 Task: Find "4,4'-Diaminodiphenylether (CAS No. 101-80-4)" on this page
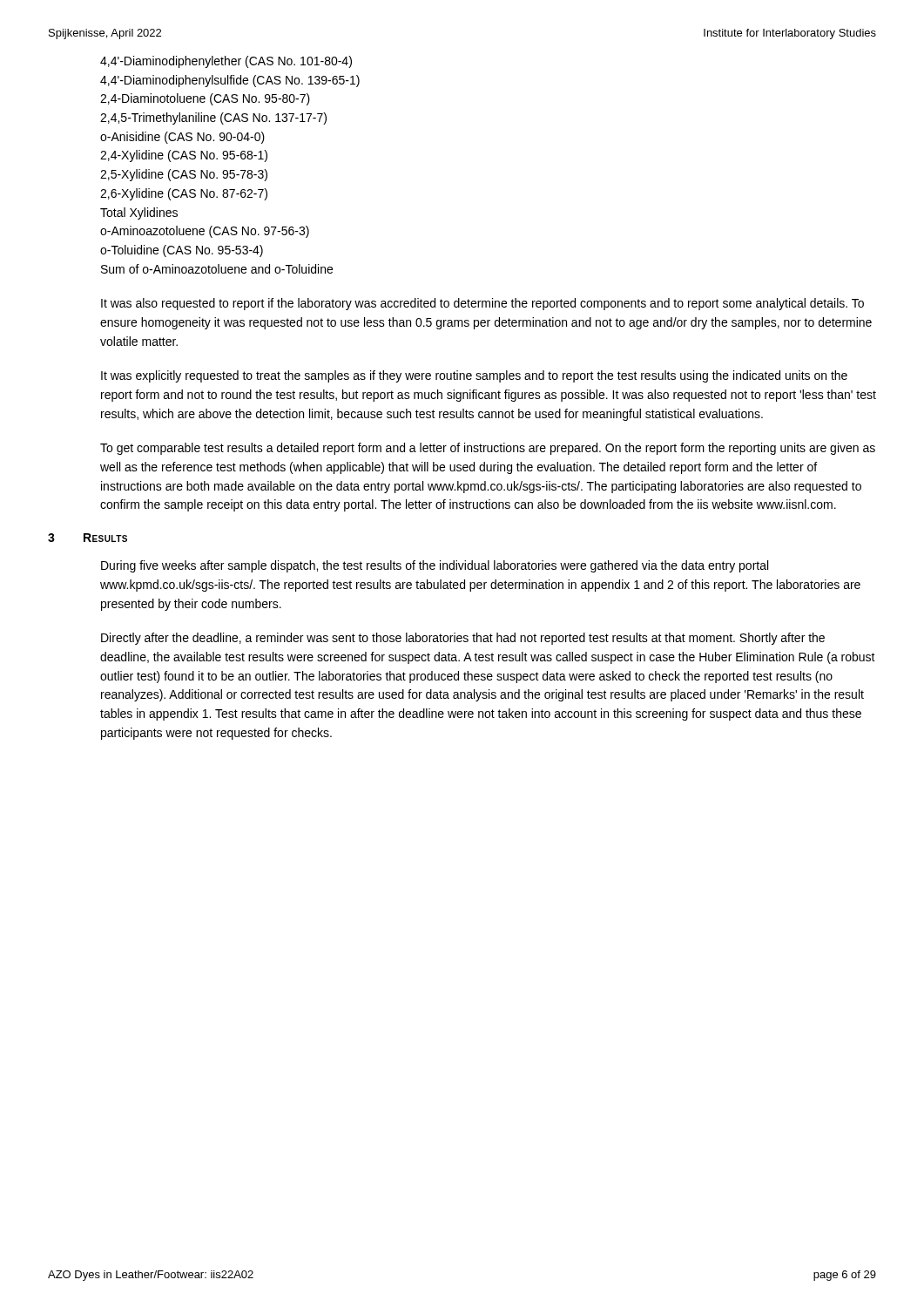point(226,61)
